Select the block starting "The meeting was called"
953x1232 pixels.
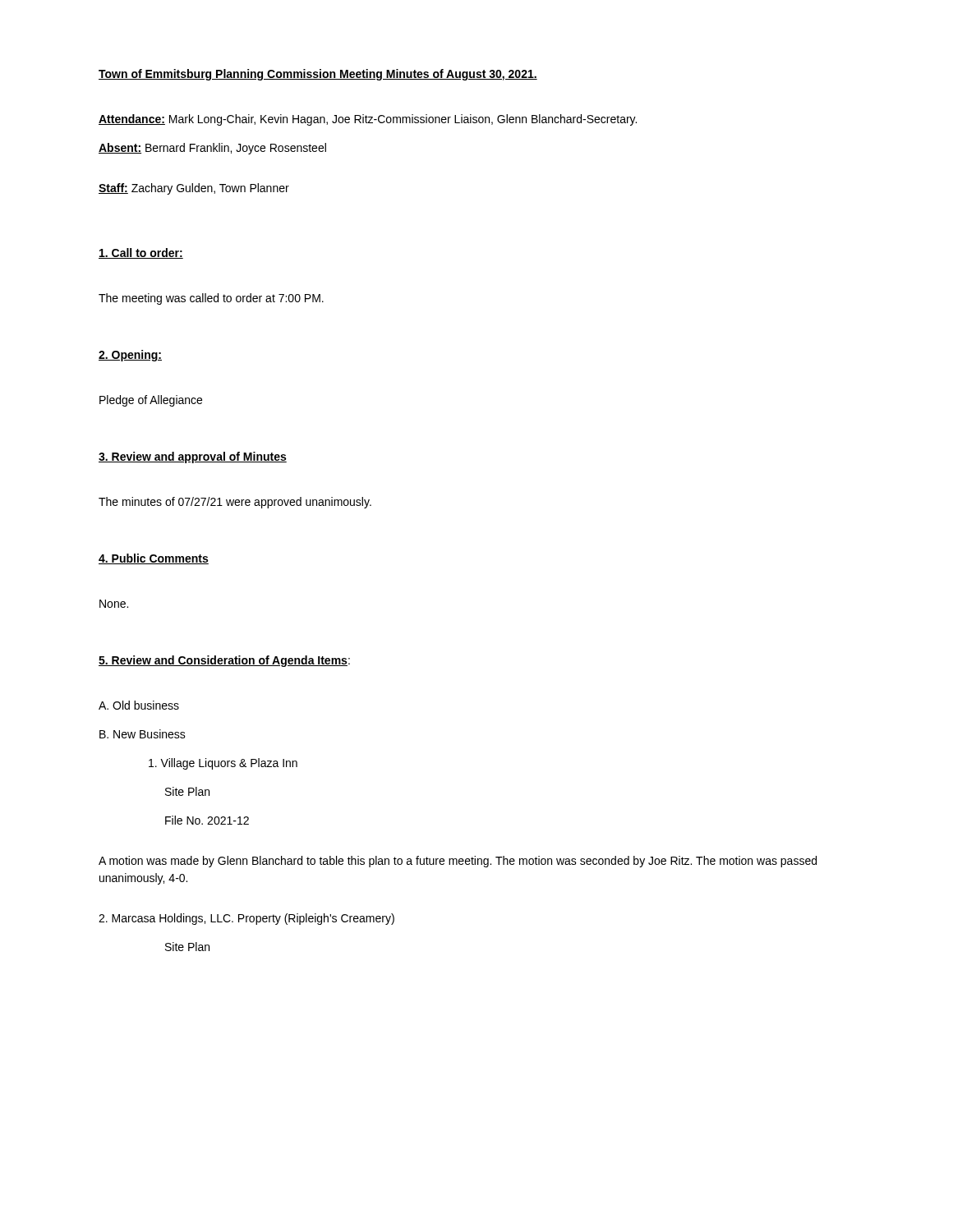pos(211,299)
